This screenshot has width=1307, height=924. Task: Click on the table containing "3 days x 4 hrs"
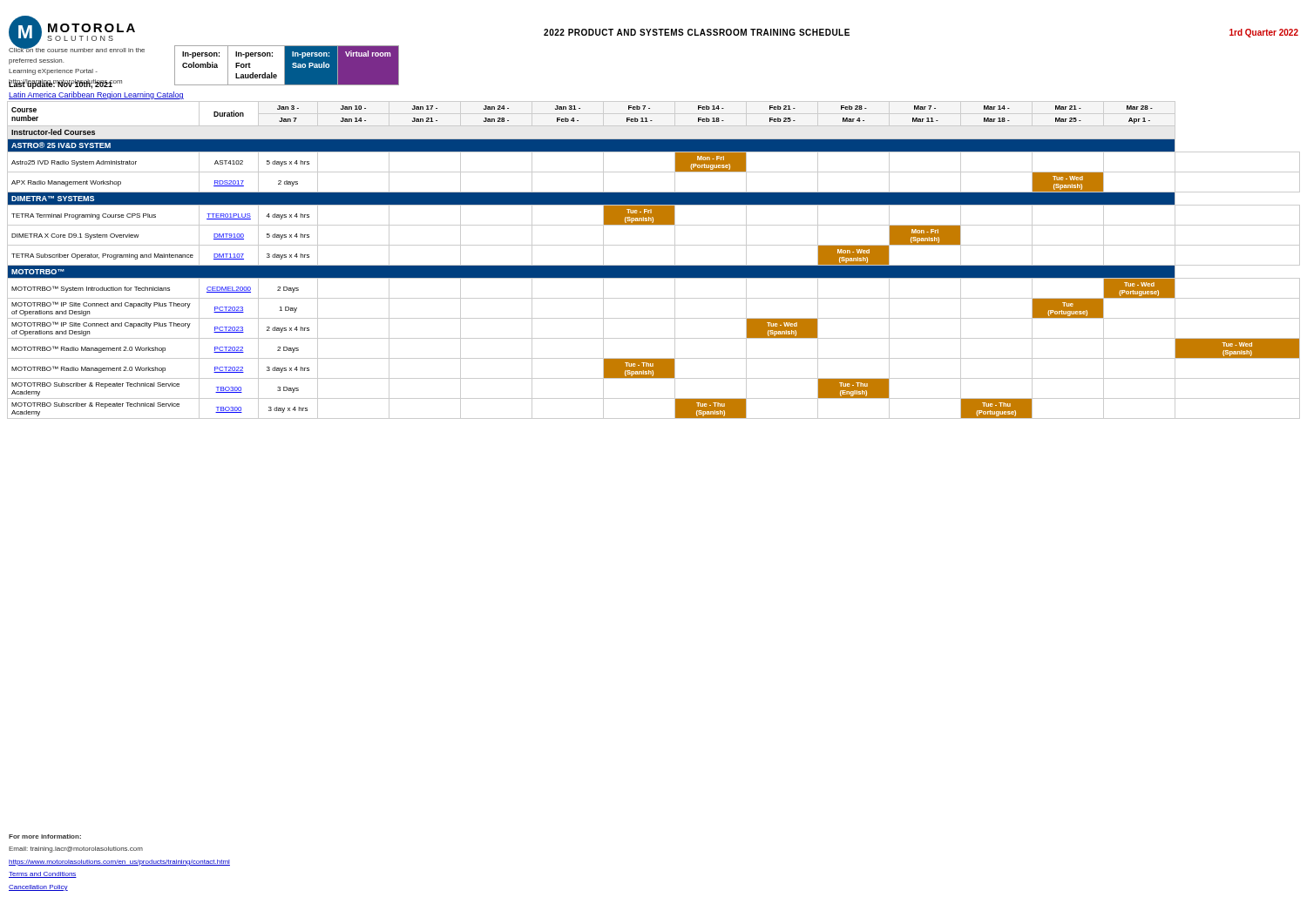point(654,260)
